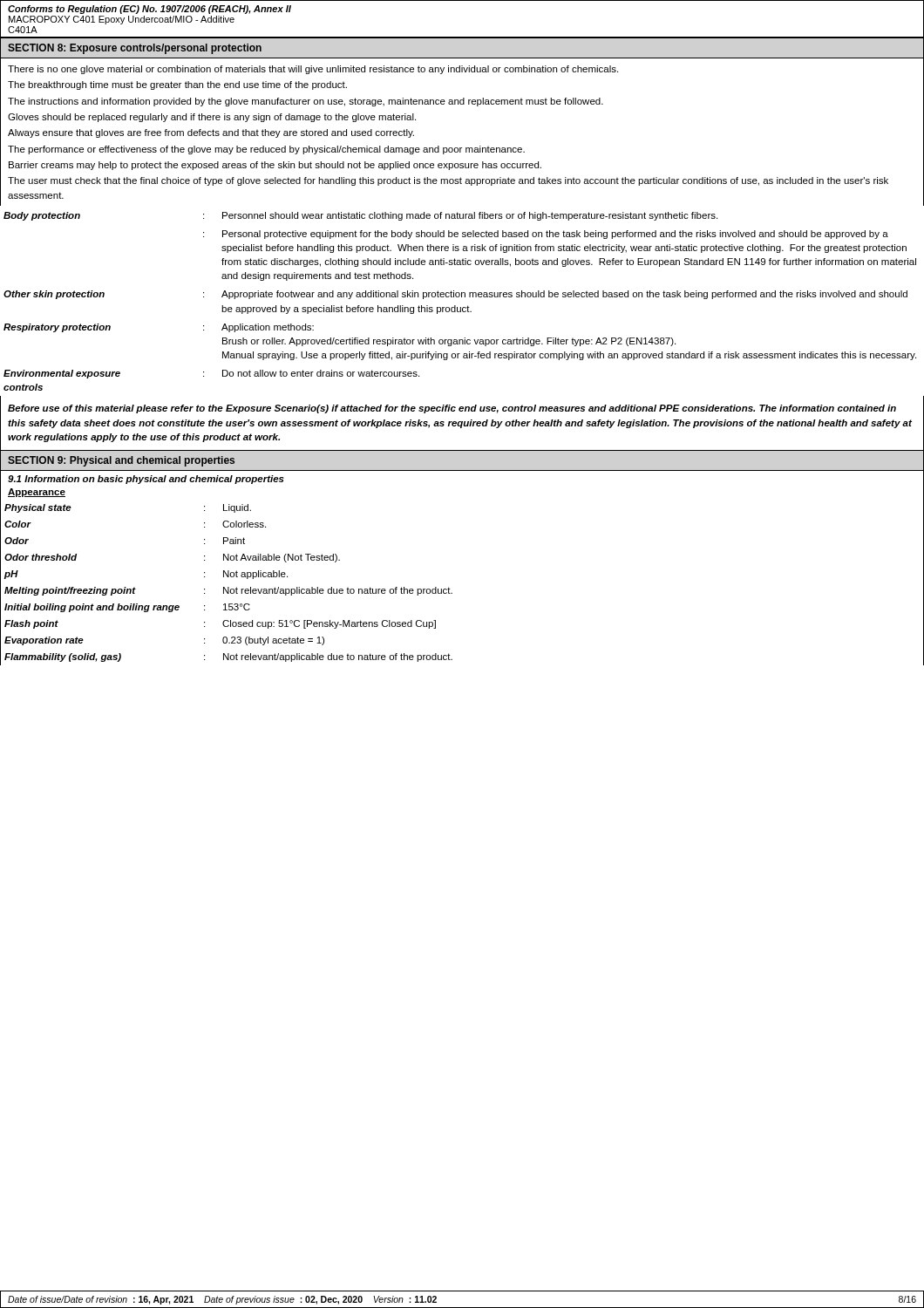Click on the text block containing "Respiratory protection : Application"
This screenshot has height=1308, width=924.
[x=462, y=340]
